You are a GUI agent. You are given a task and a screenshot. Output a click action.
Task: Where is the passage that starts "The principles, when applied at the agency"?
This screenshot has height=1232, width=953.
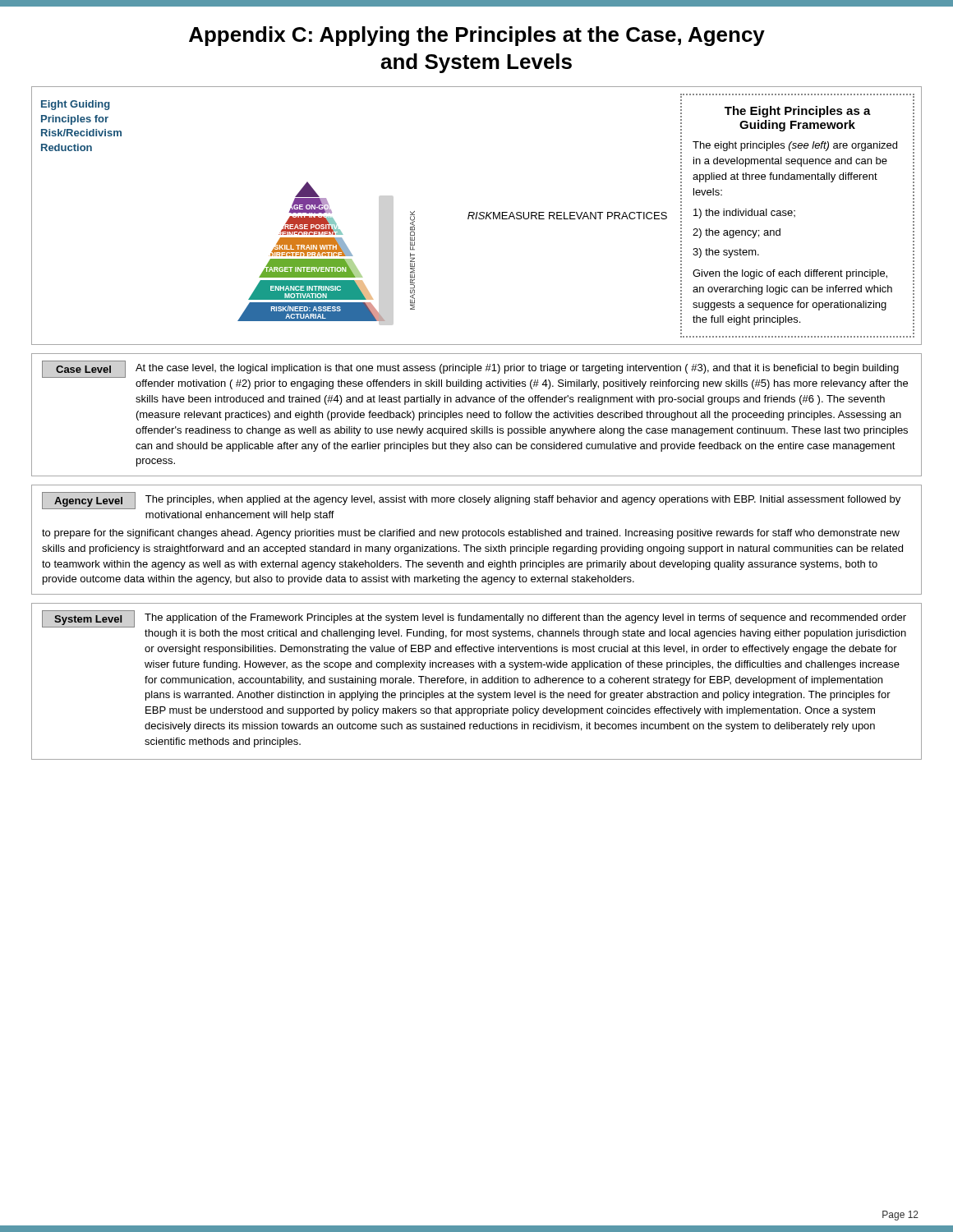click(523, 507)
